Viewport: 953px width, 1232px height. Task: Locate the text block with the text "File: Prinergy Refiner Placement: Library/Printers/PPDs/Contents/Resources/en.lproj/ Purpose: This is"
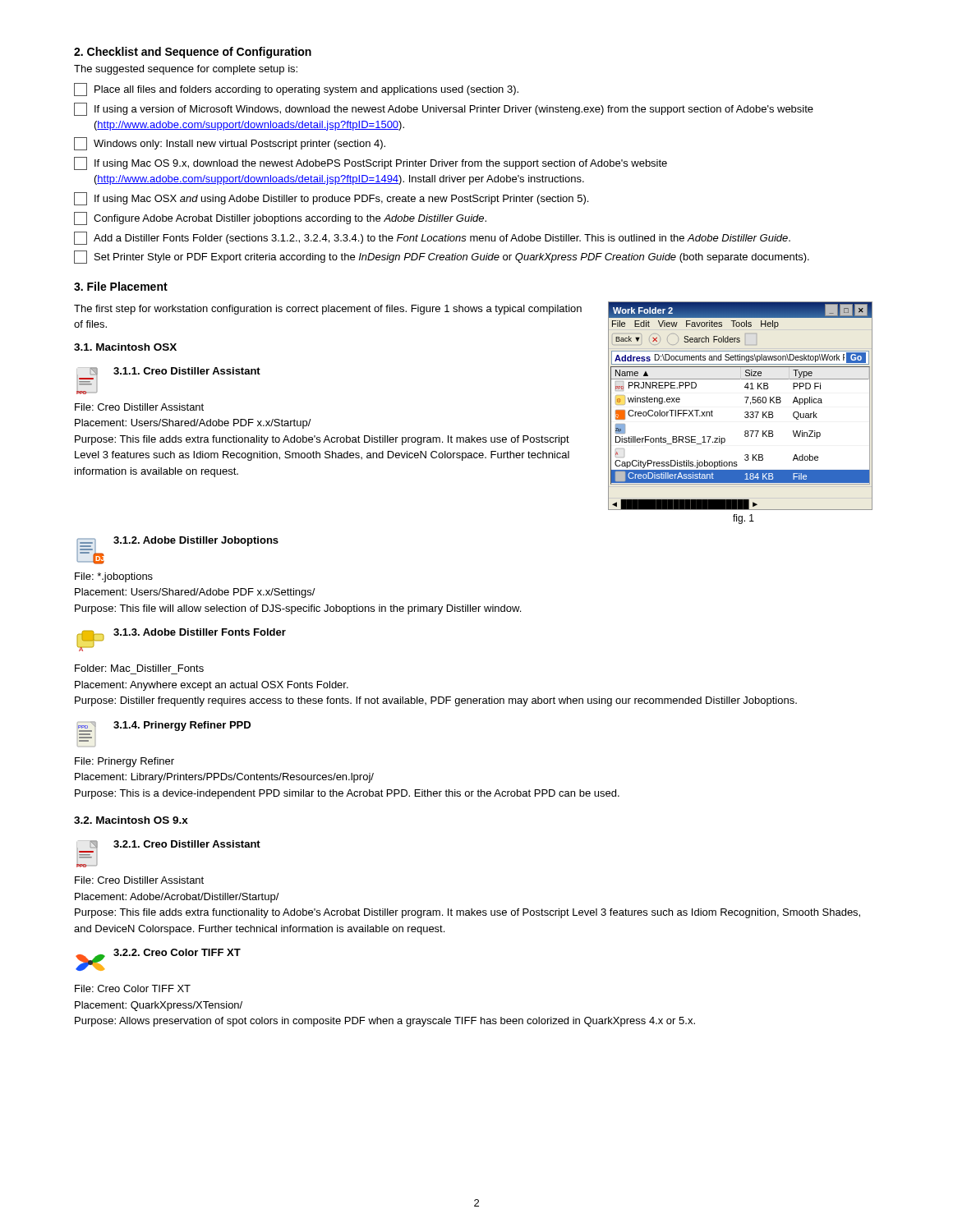[347, 777]
